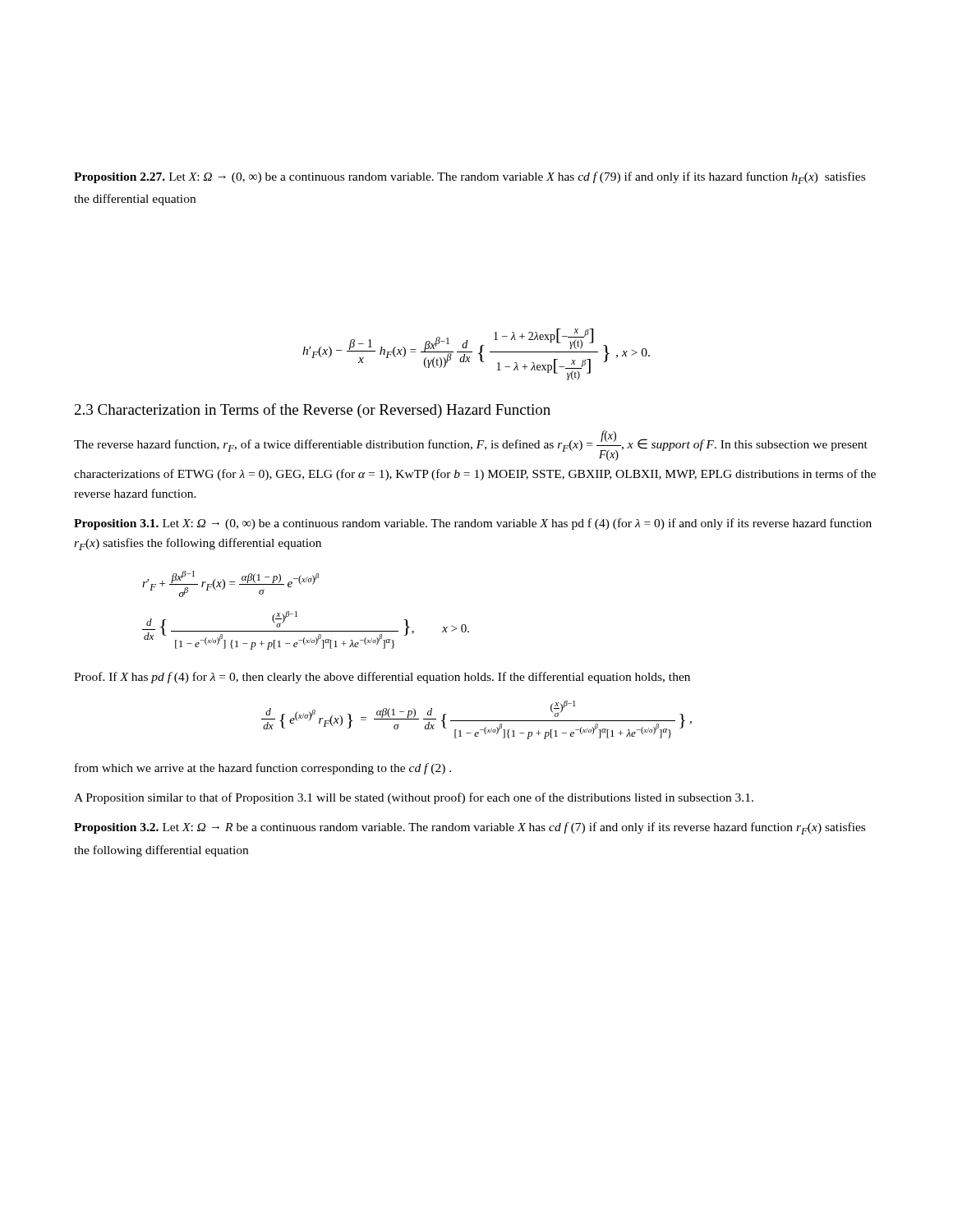This screenshot has width=953, height=1232.
Task: Select the text block starting "The reverse hazard function,"
Action: [x=475, y=464]
